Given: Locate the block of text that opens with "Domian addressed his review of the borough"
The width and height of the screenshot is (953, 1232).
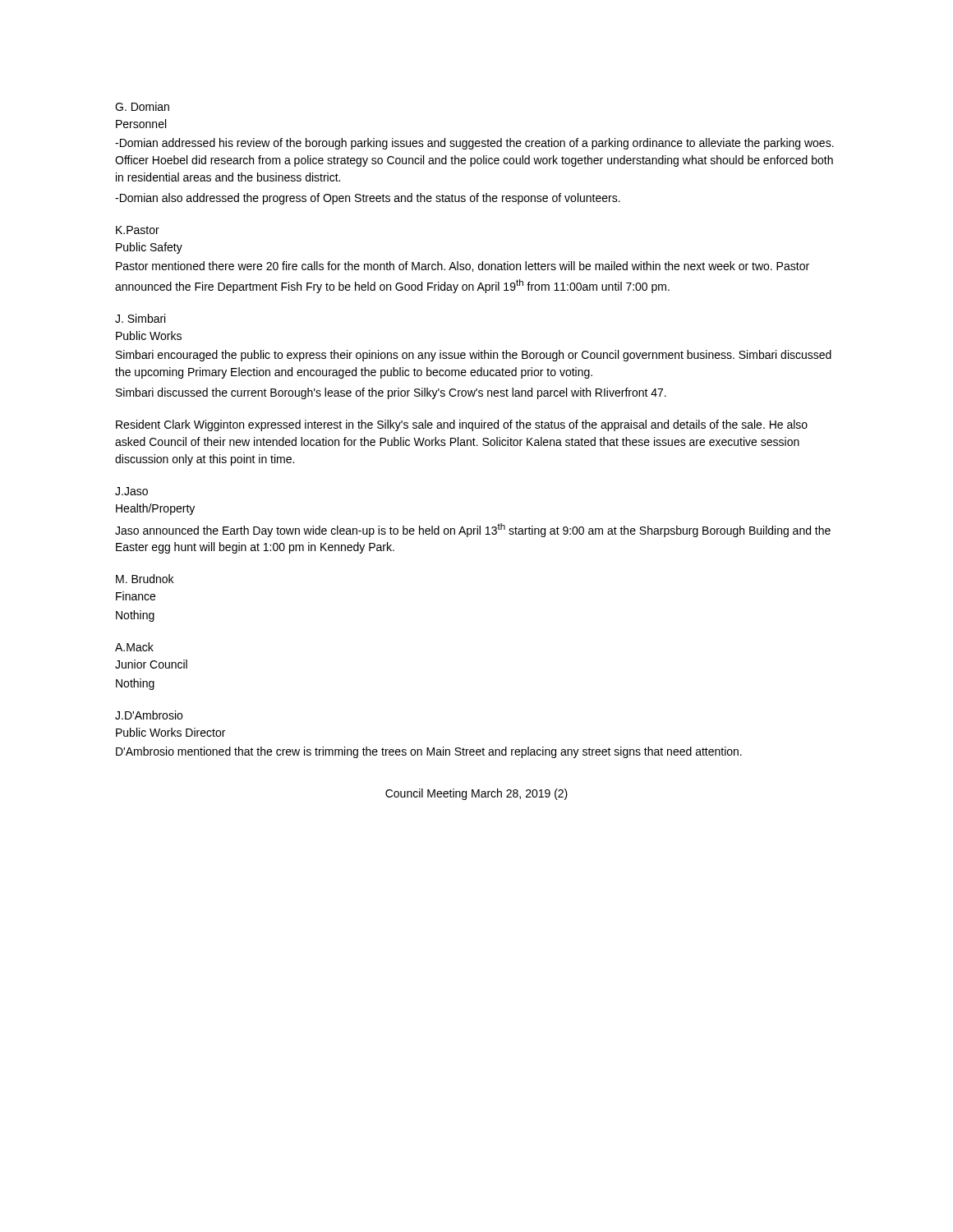Looking at the screenshot, I should tap(476, 171).
